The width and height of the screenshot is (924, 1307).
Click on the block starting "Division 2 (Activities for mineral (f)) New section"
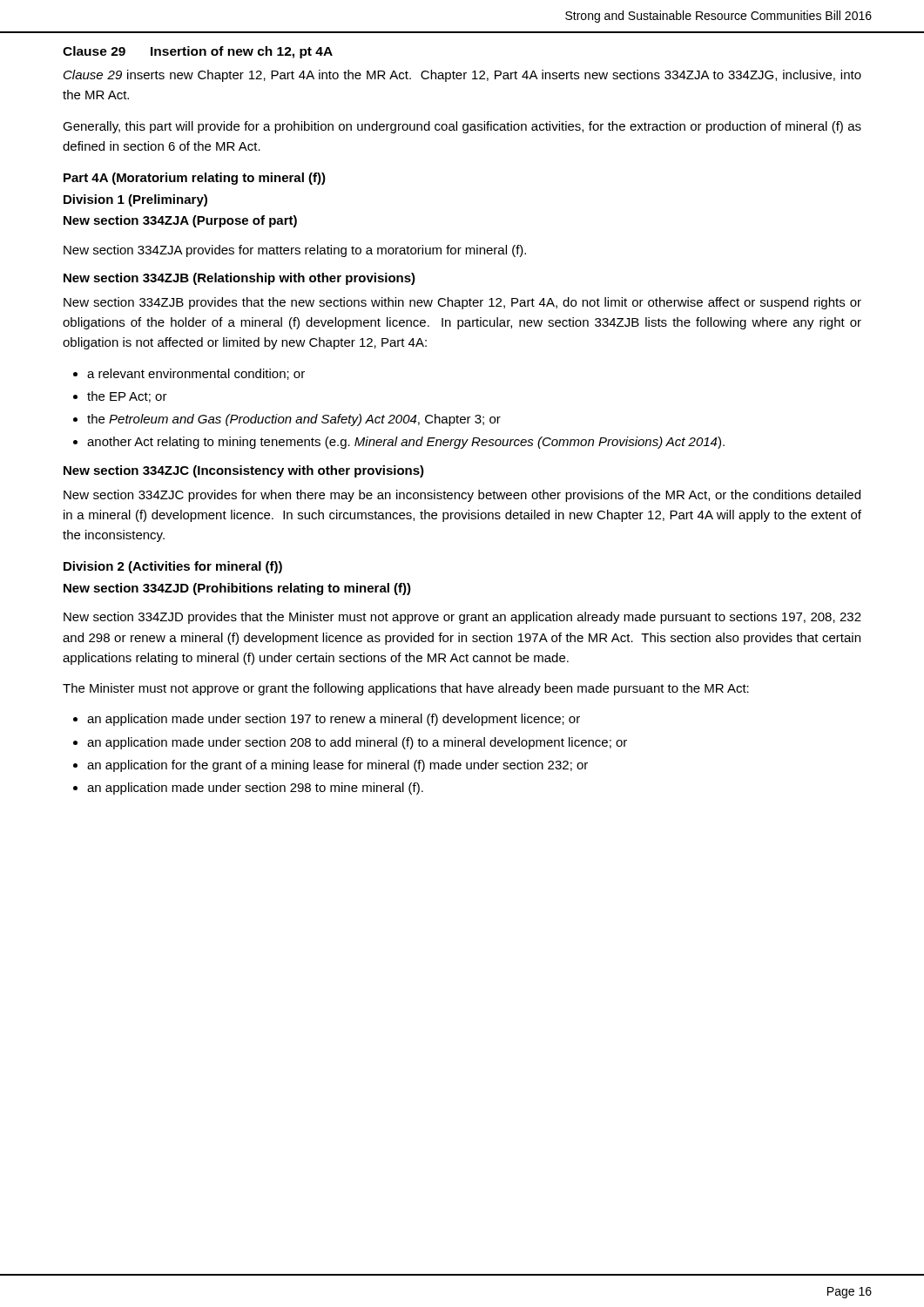[x=173, y=567]
